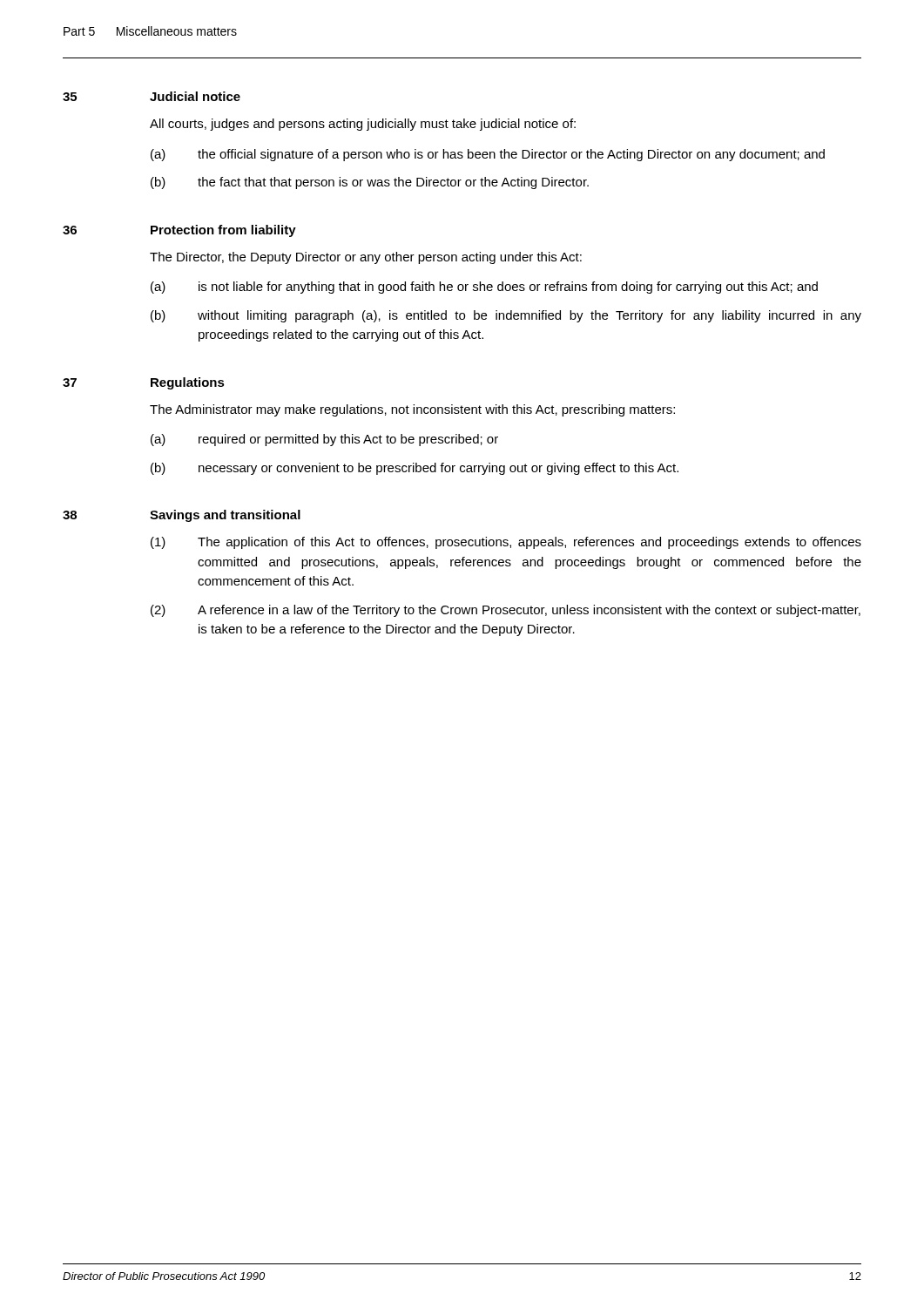Find the region starting "(2) A reference in"
Screen dimensions: 1307x924
pos(506,620)
